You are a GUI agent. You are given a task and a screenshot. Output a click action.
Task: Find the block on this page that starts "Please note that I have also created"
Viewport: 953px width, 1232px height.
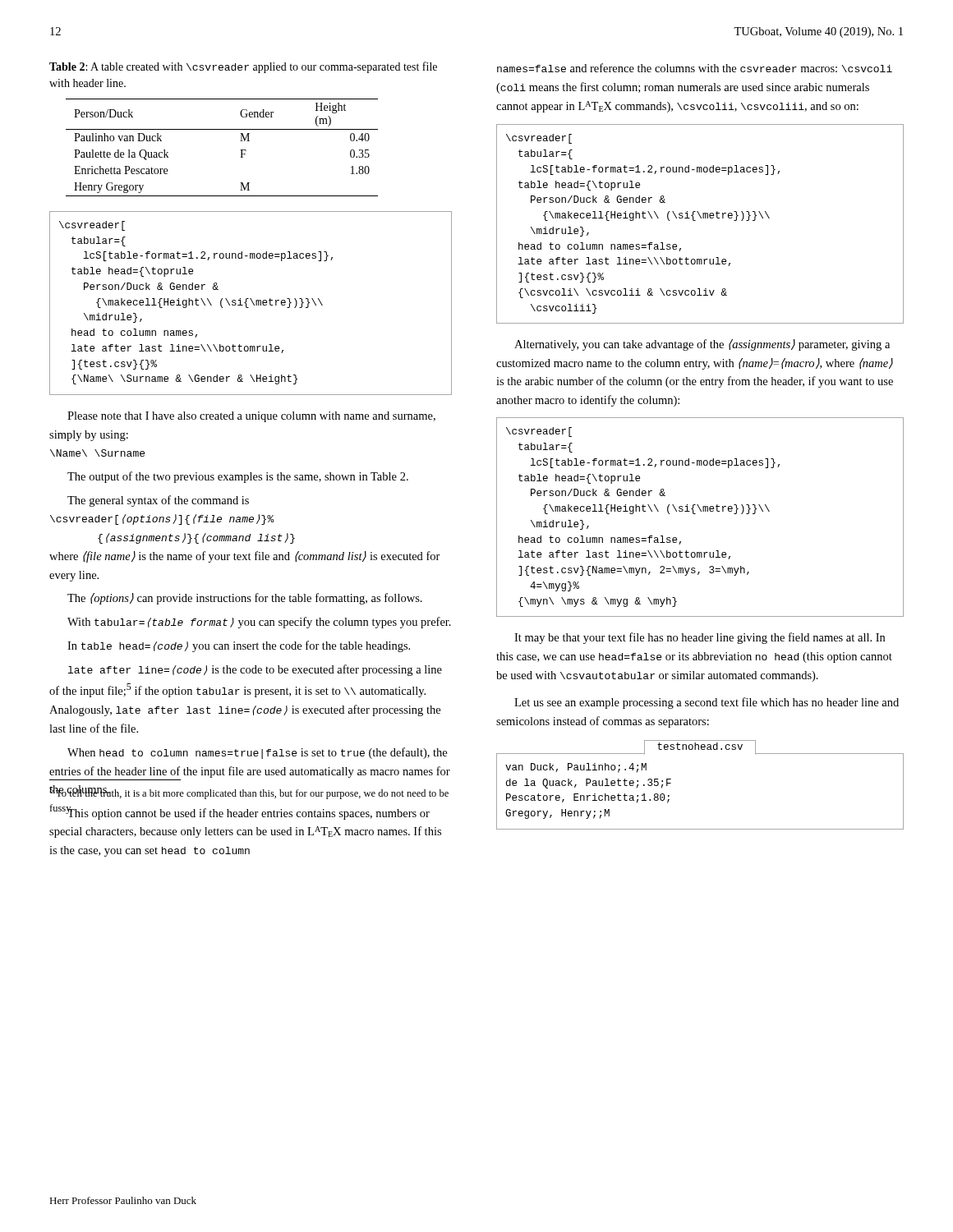pos(251,417)
